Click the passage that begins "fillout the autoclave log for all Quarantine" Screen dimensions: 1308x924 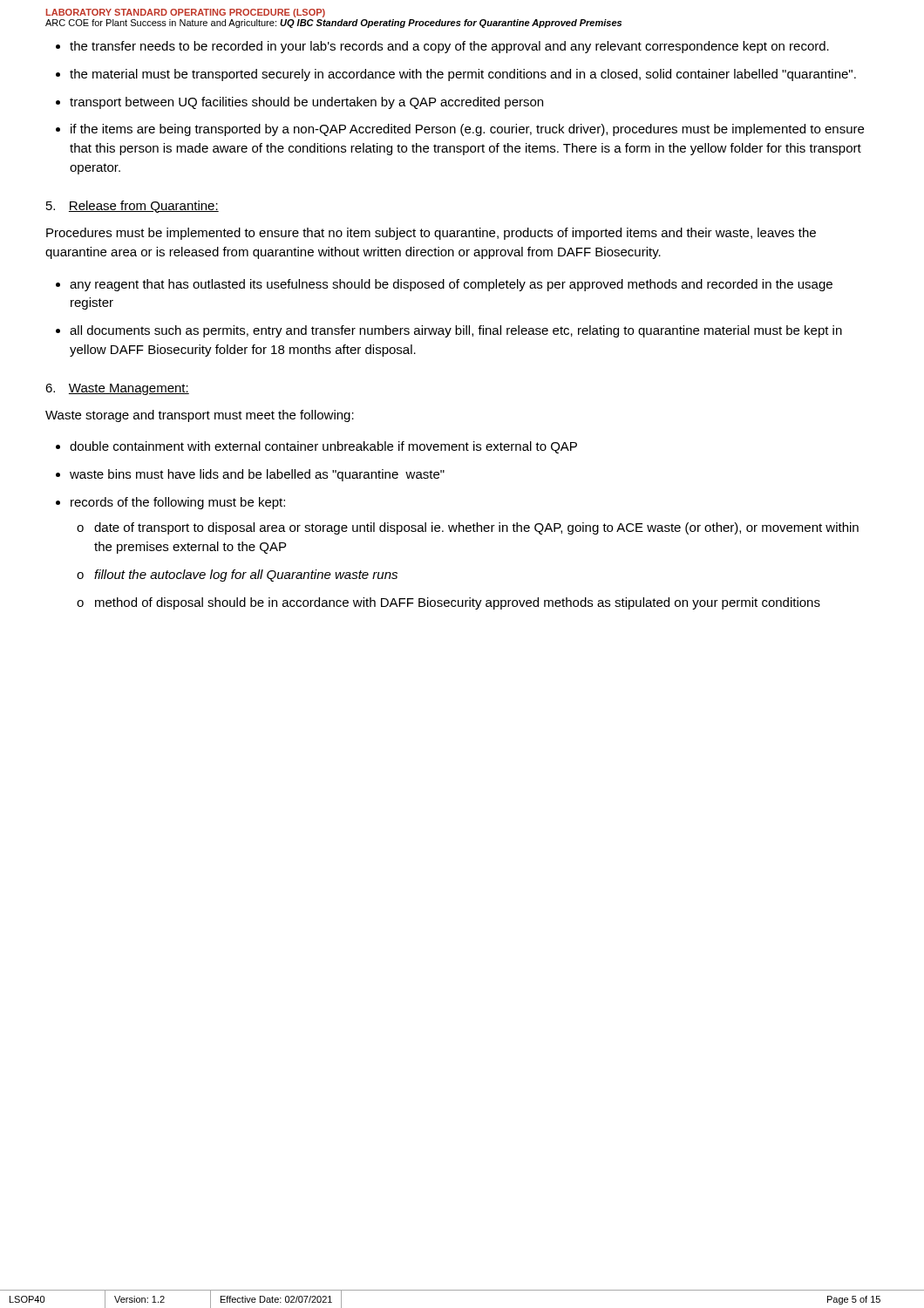pyautogui.click(x=246, y=574)
